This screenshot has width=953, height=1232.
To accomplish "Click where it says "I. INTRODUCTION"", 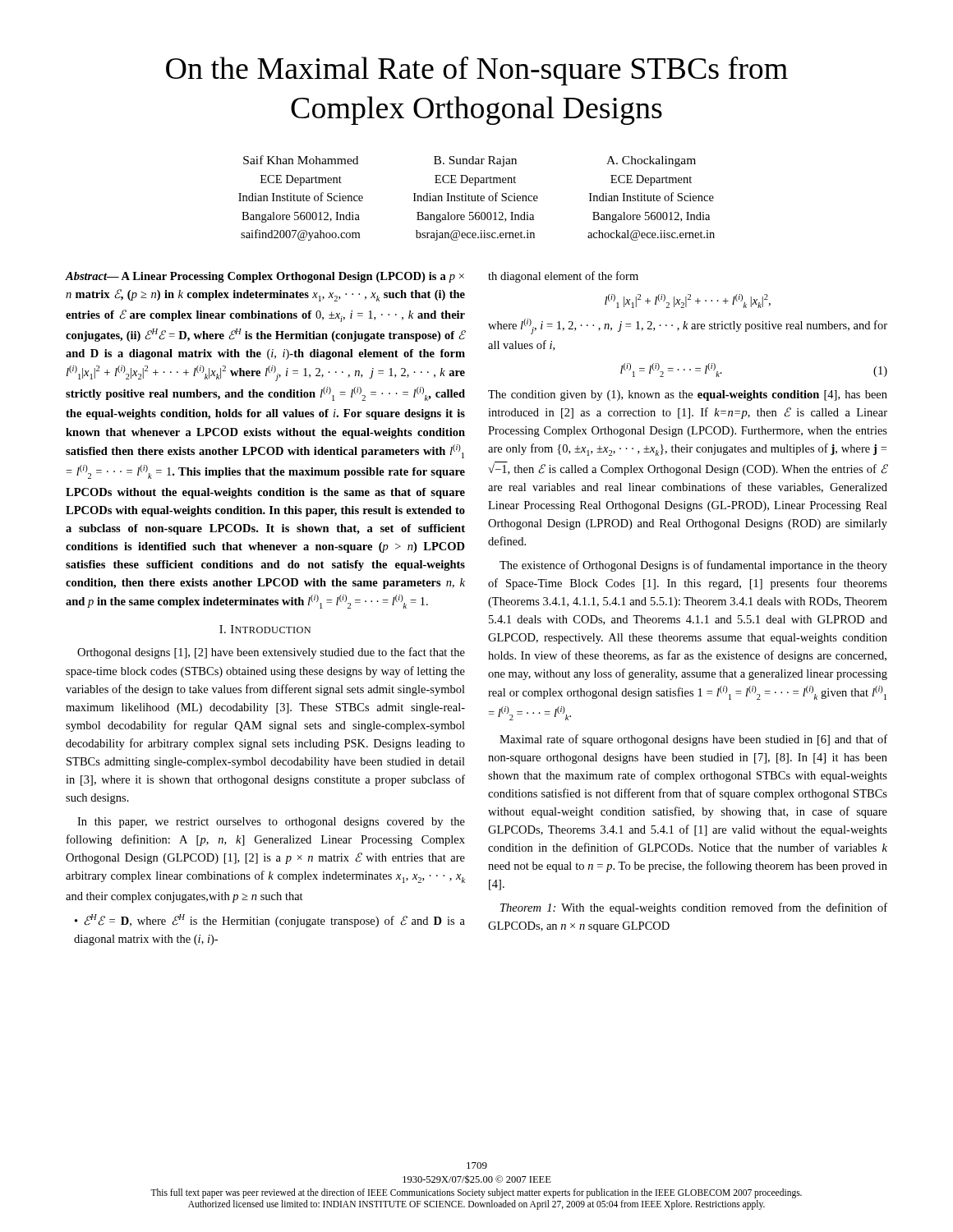I will click(265, 629).
